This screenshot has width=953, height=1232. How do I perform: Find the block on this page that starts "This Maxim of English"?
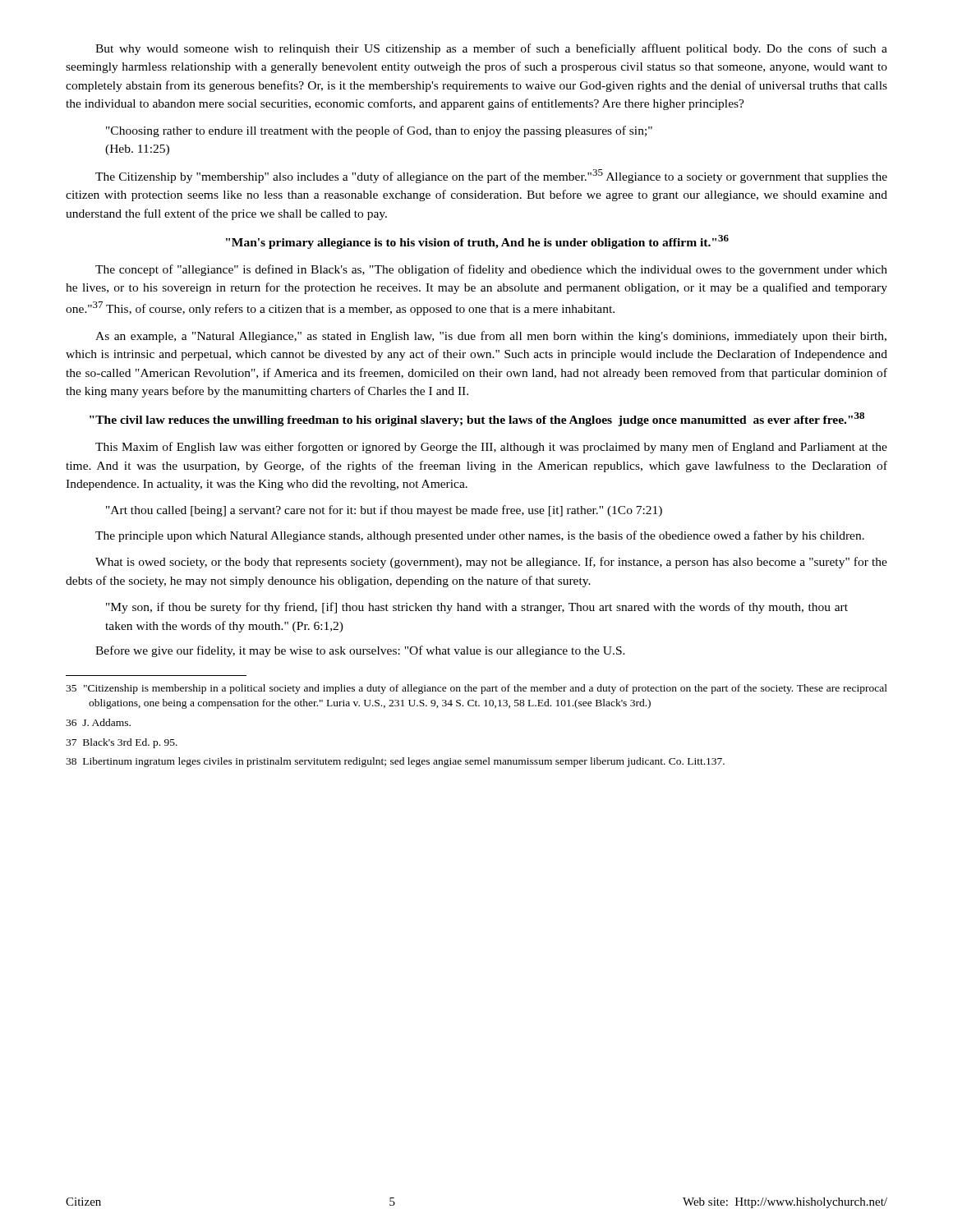coord(476,465)
